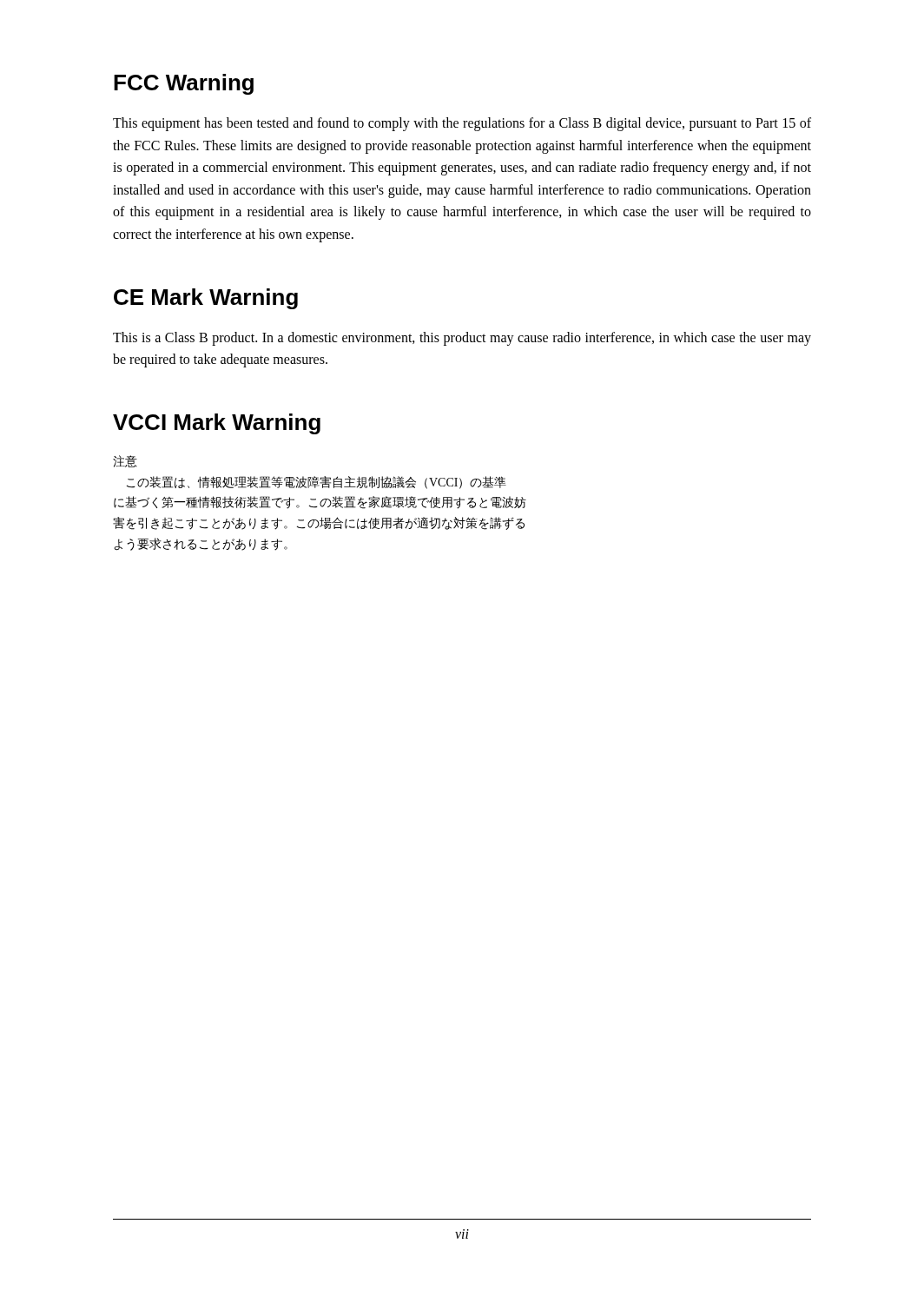
Task: Find the passage starting "注意 この装置は、情報処理装置等電波障害自主規制協議会（VCCI）の基準 に基づく第一種情報技術装置です。この装置を家庭環境で使用すると電波妨 害を引き起こすことがあります。この場合には使用者が適切な対策を講ずる よう要求されることがあります。"
Action: coord(320,503)
